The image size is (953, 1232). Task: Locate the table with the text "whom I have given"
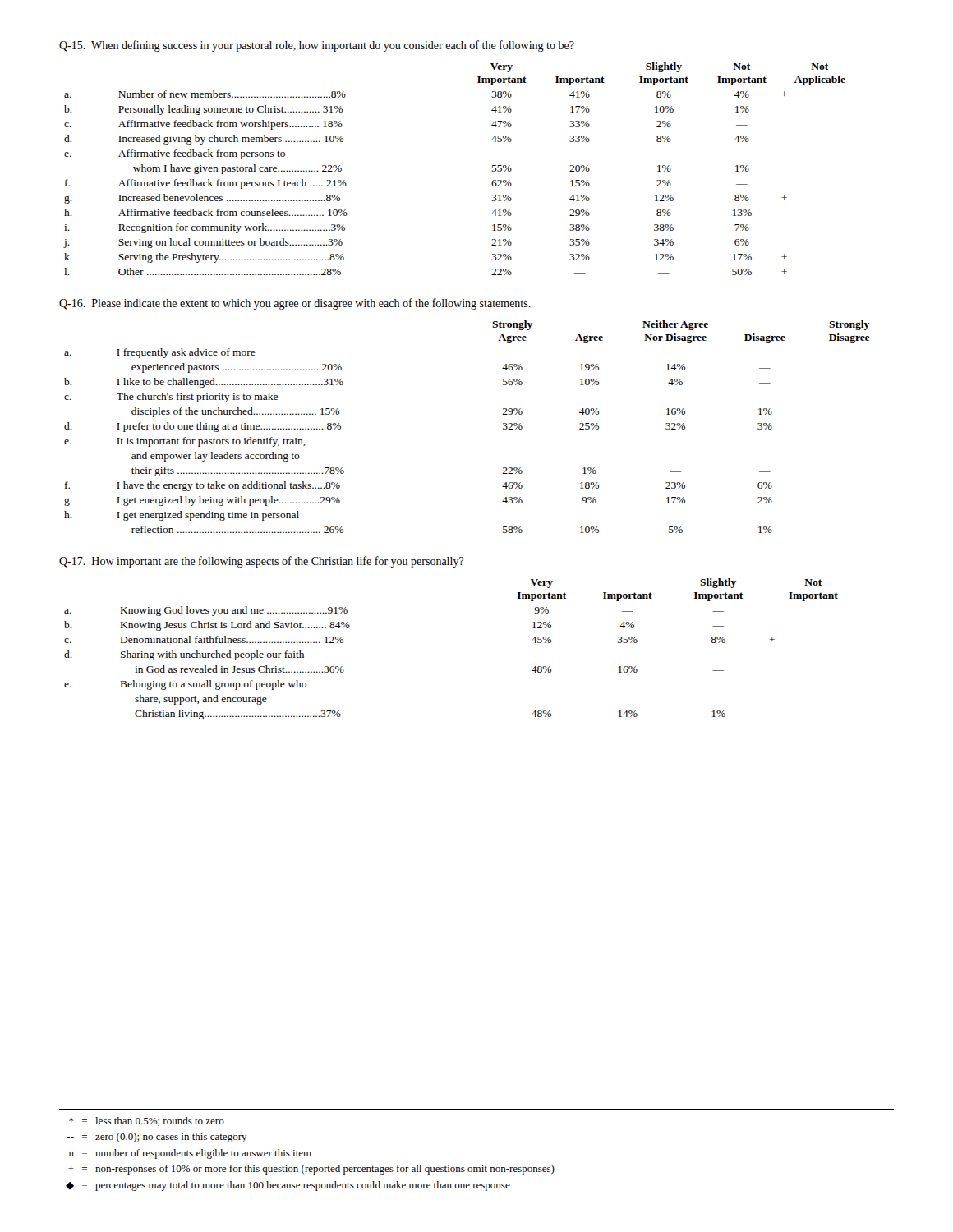point(476,169)
